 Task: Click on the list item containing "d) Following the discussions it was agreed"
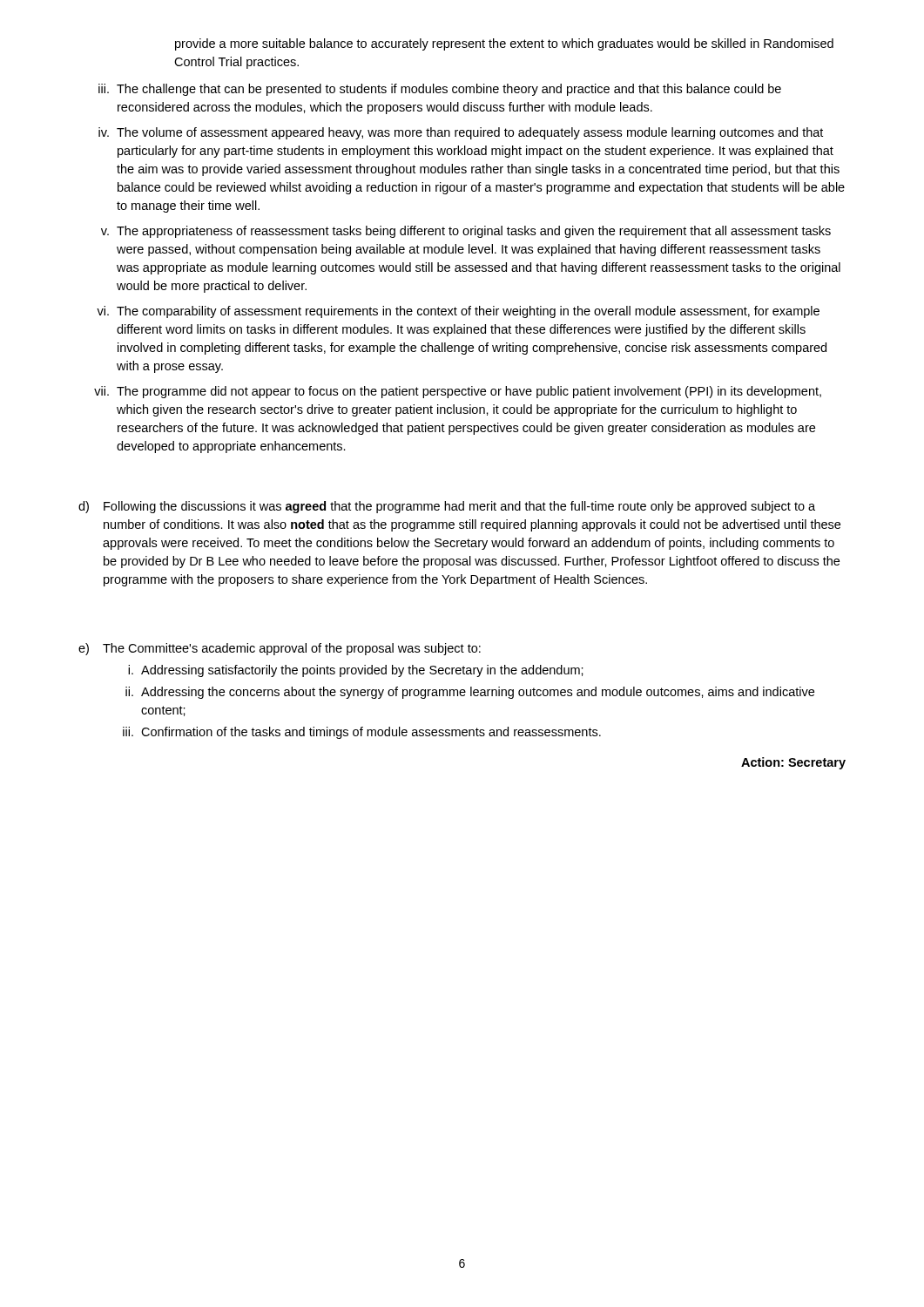[x=462, y=544]
